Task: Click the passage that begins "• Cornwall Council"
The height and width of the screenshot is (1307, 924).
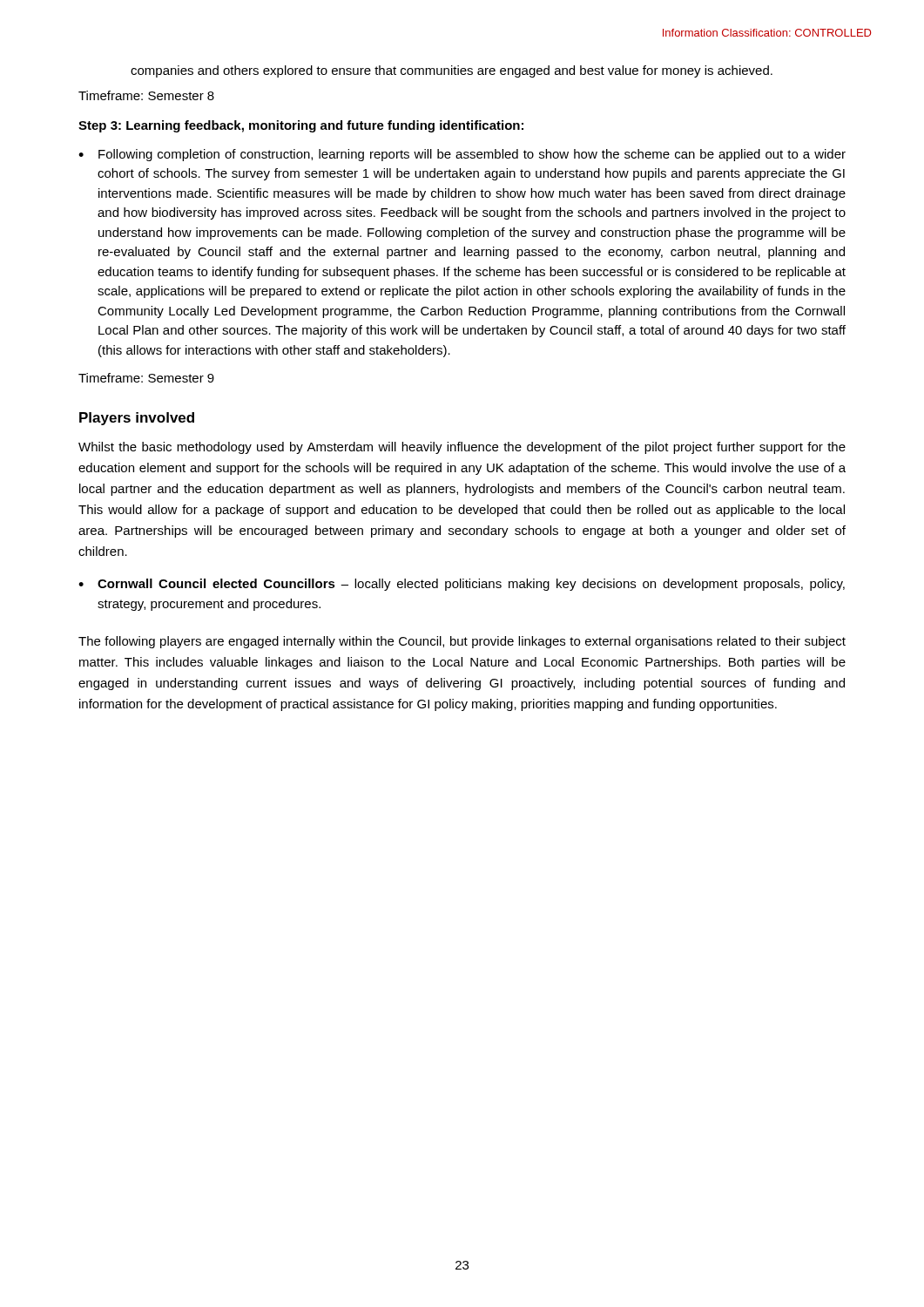Action: 462,594
